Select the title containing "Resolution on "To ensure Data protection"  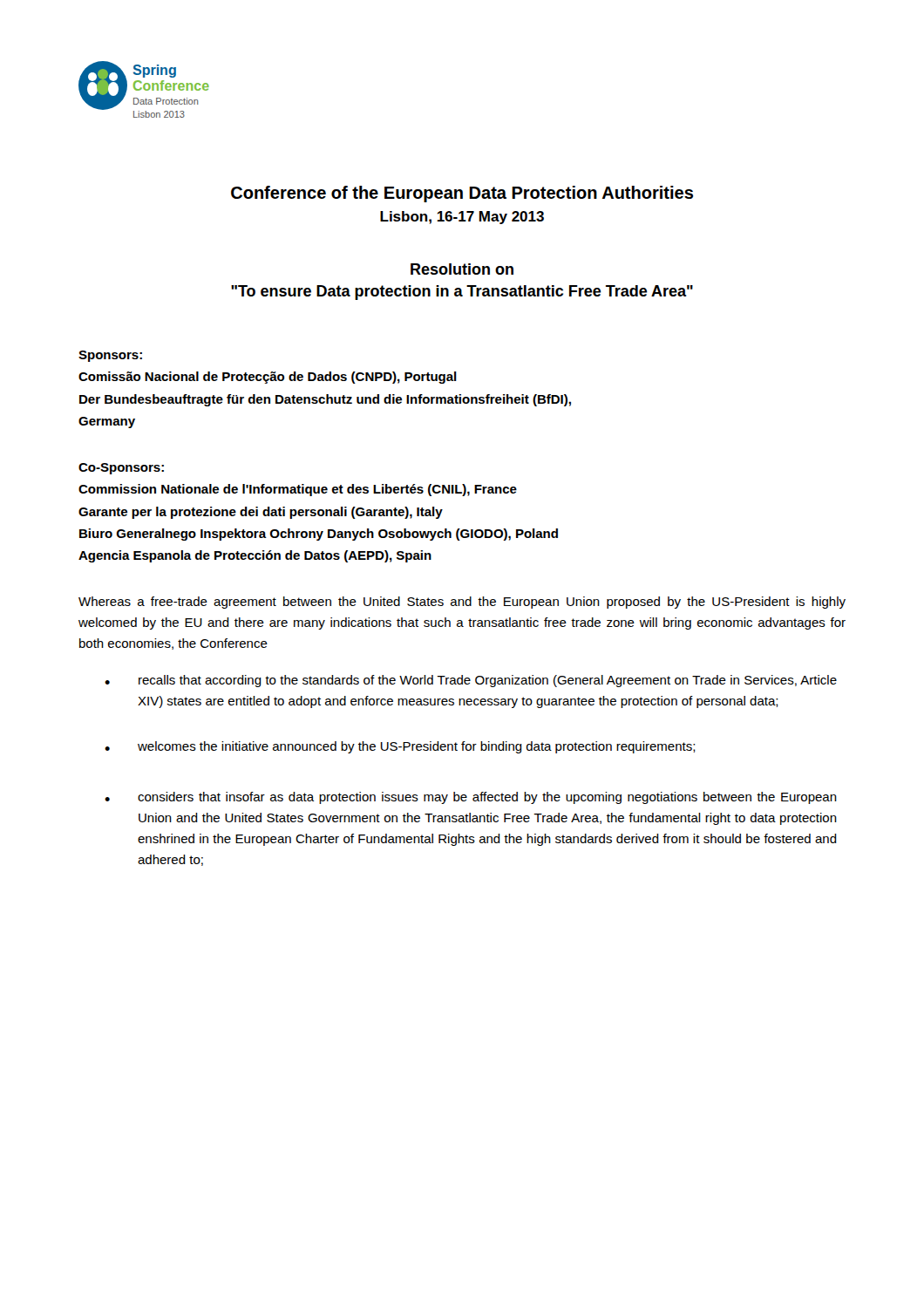[462, 281]
